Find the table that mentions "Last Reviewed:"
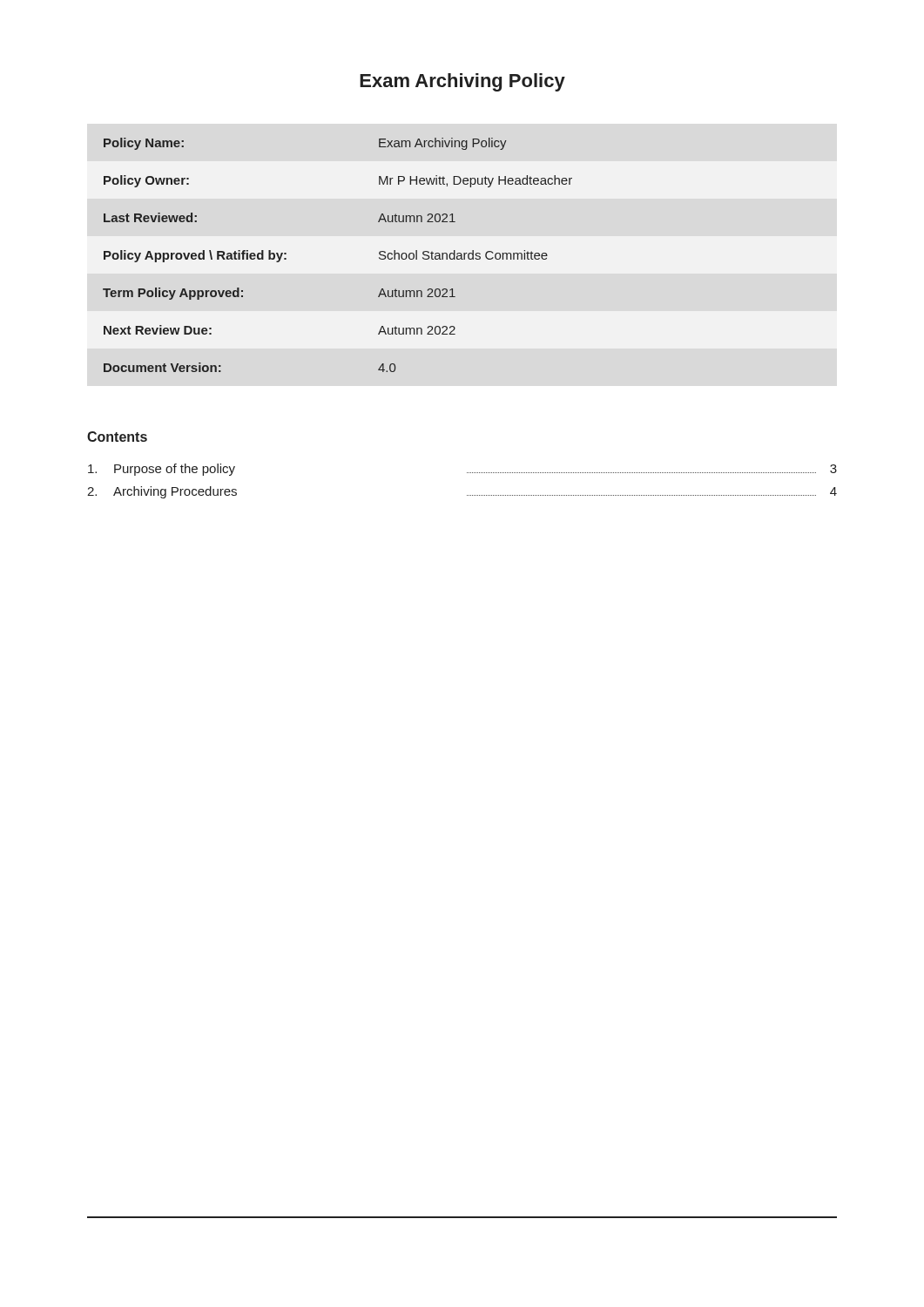924x1307 pixels. coord(462,255)
